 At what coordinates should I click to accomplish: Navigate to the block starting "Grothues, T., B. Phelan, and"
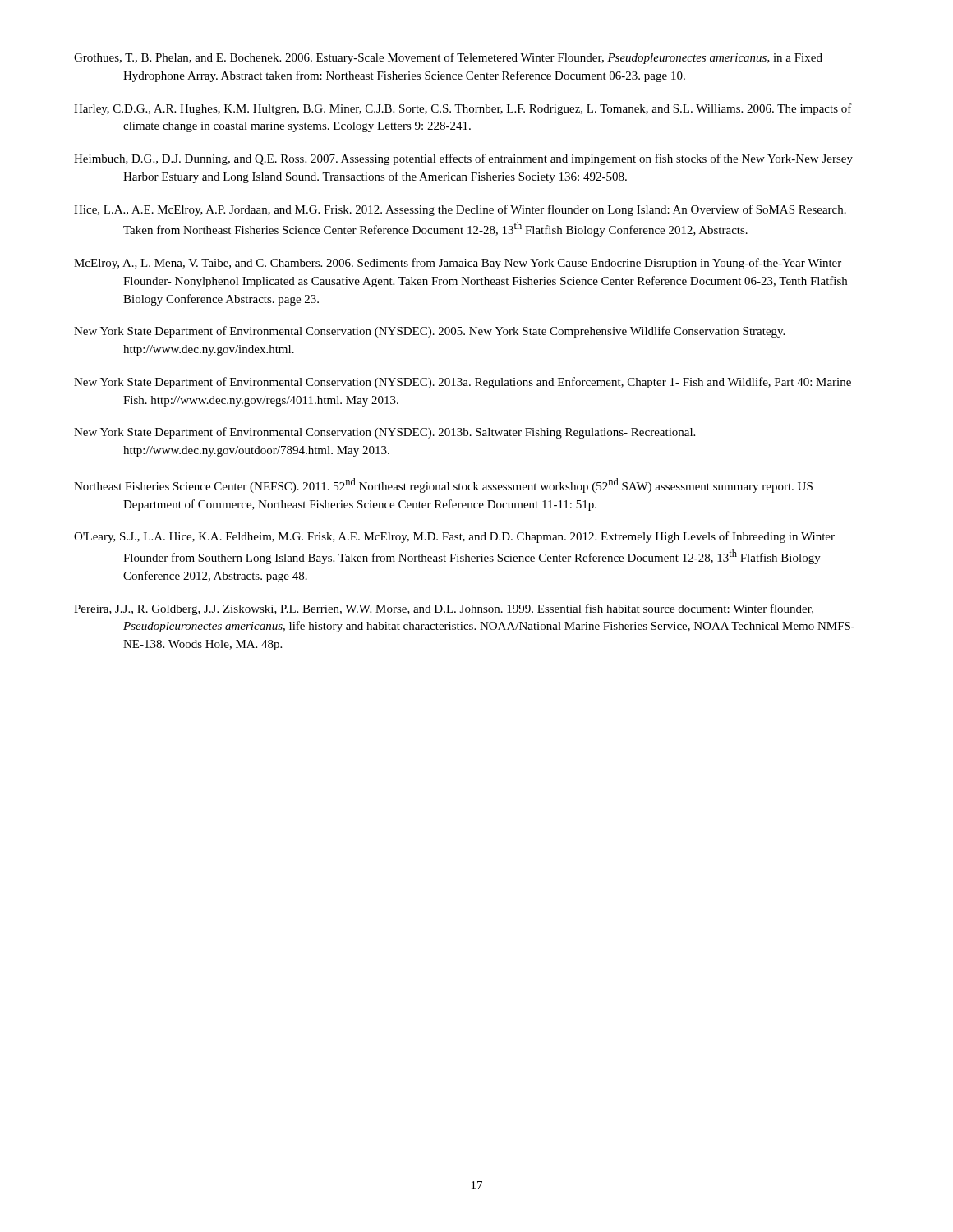448,66
